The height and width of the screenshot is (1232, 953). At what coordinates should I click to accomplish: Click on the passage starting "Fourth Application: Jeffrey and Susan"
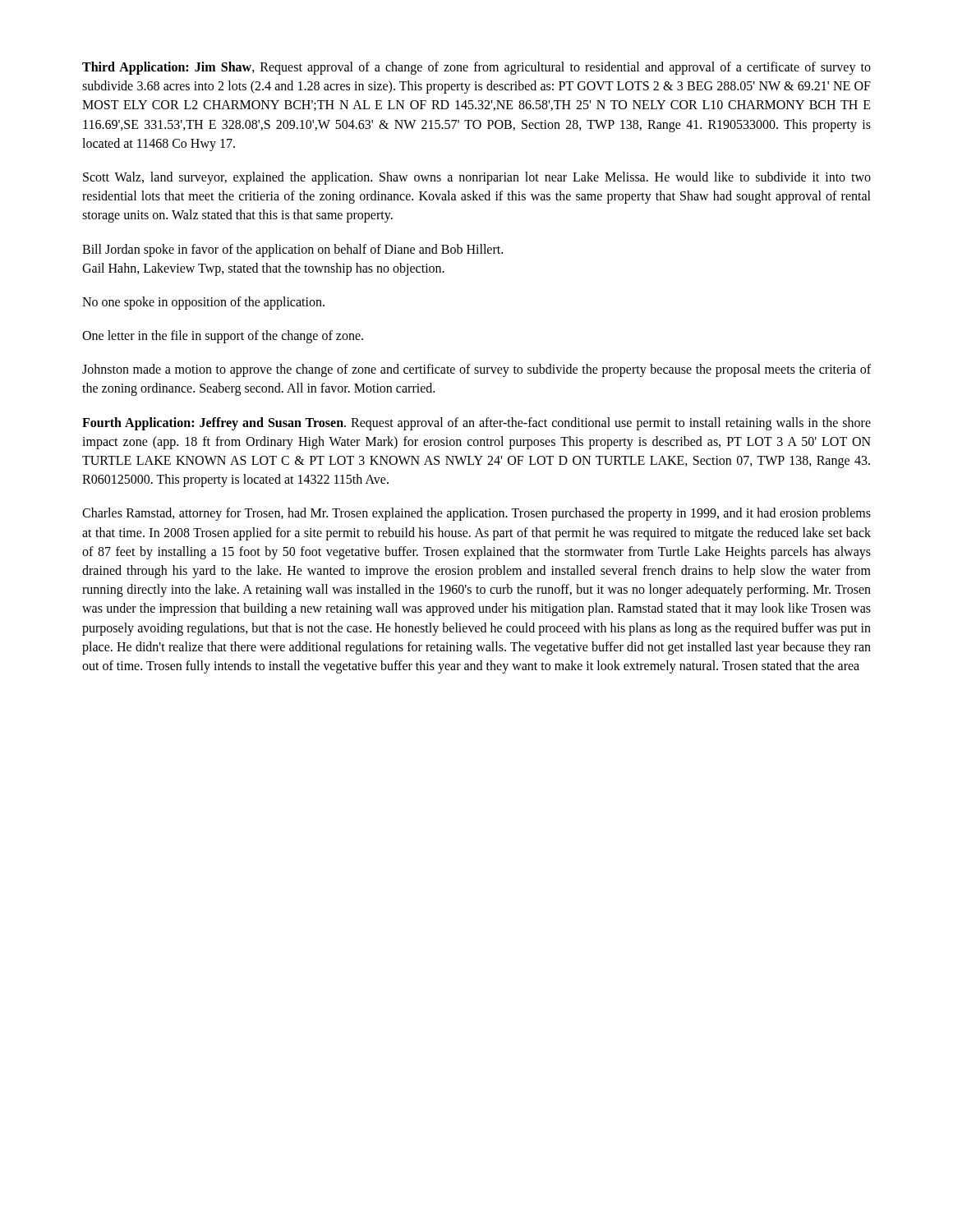point(476,451)
